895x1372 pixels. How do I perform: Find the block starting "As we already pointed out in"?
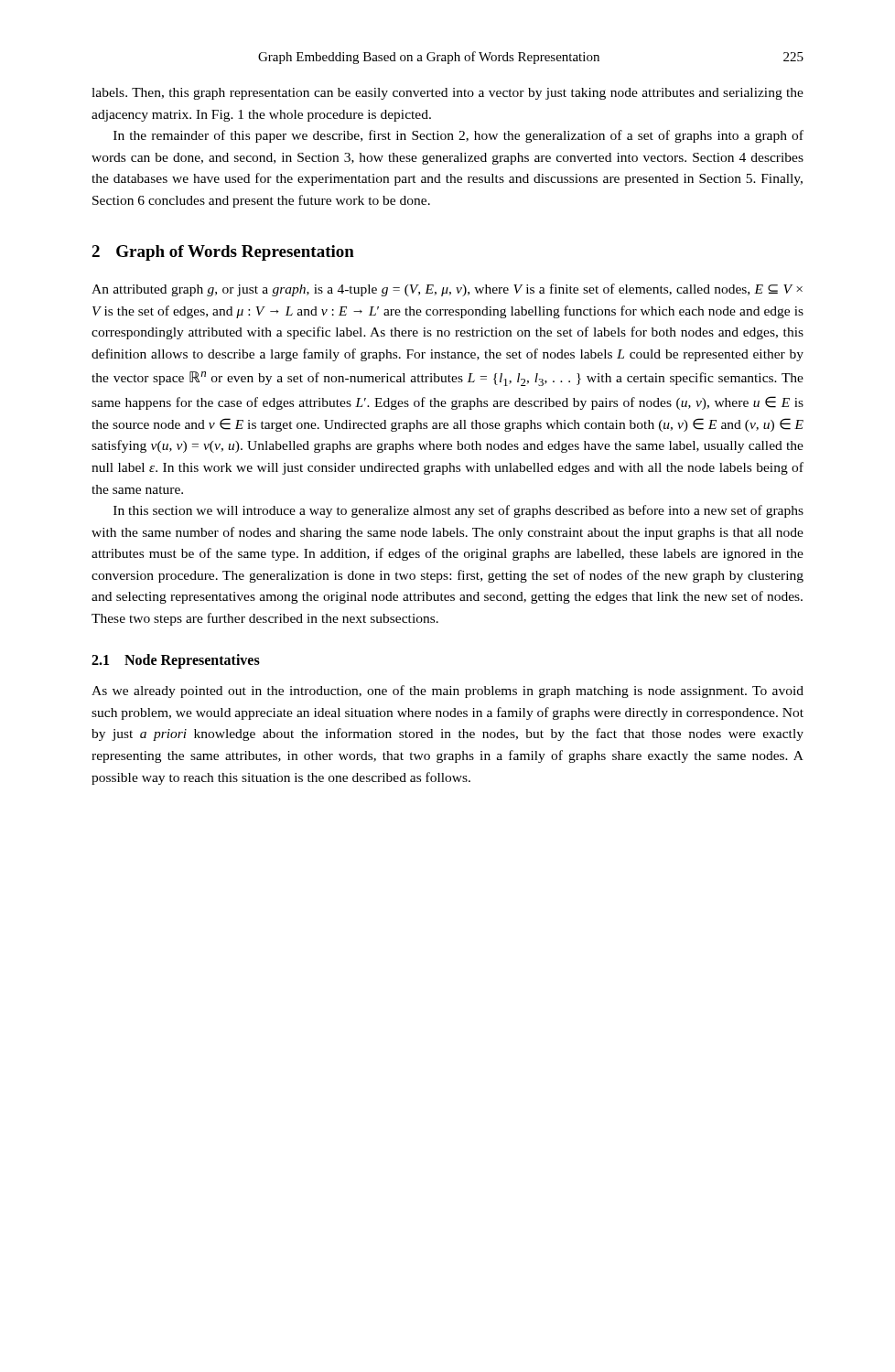(x=448, y=734)
